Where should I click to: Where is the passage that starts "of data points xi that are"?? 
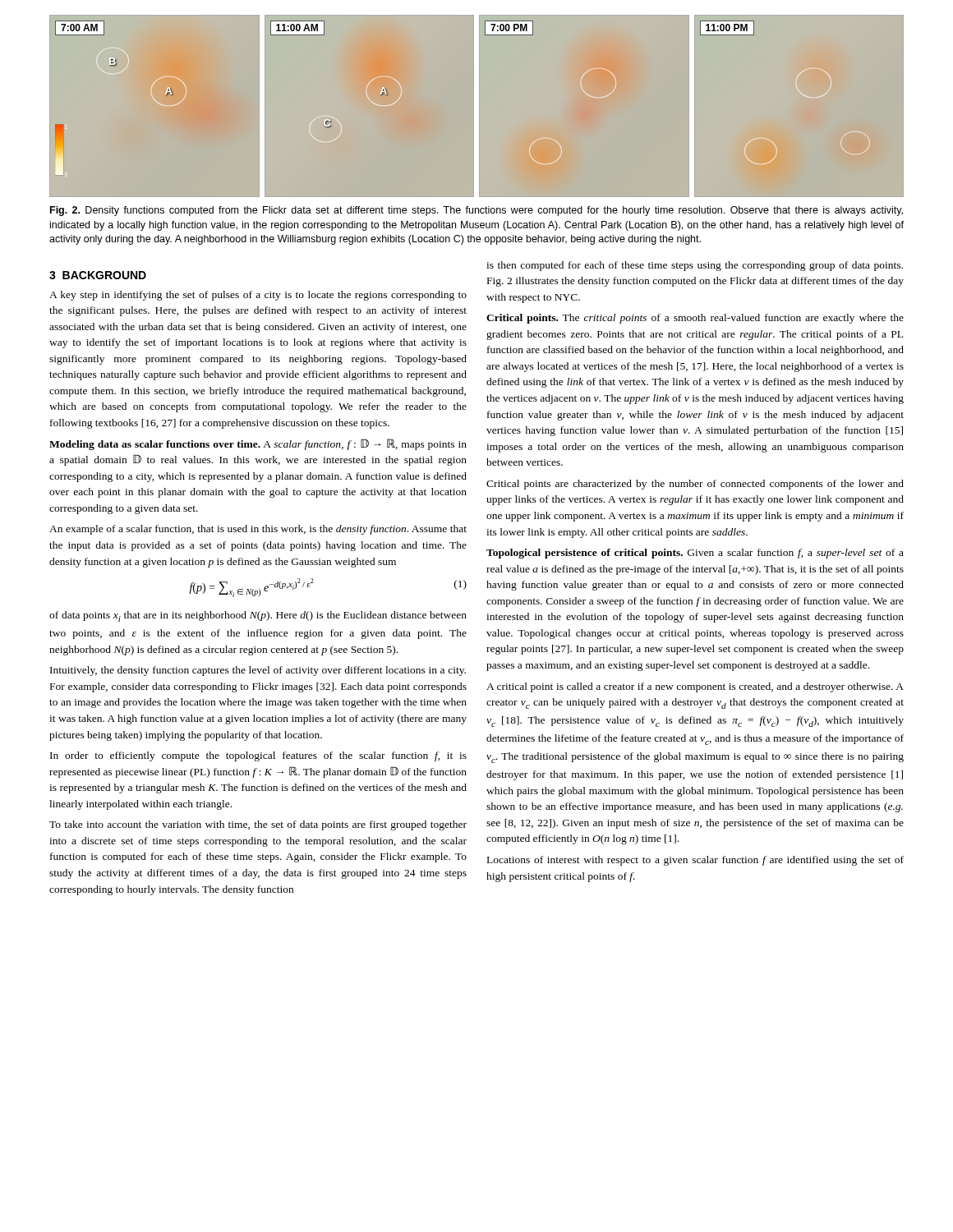[258, 632]
